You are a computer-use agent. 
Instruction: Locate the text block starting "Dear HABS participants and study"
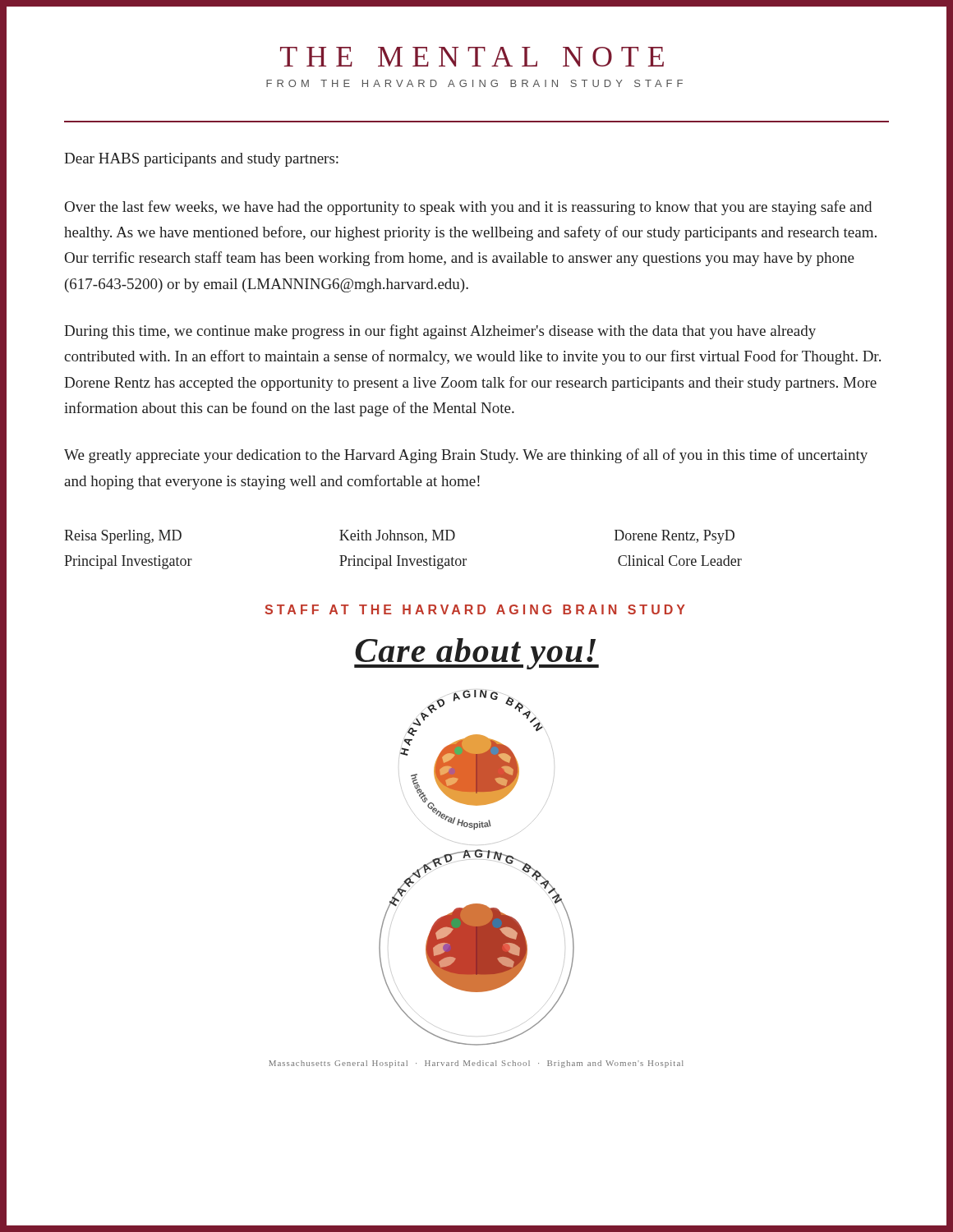(202, 158)
